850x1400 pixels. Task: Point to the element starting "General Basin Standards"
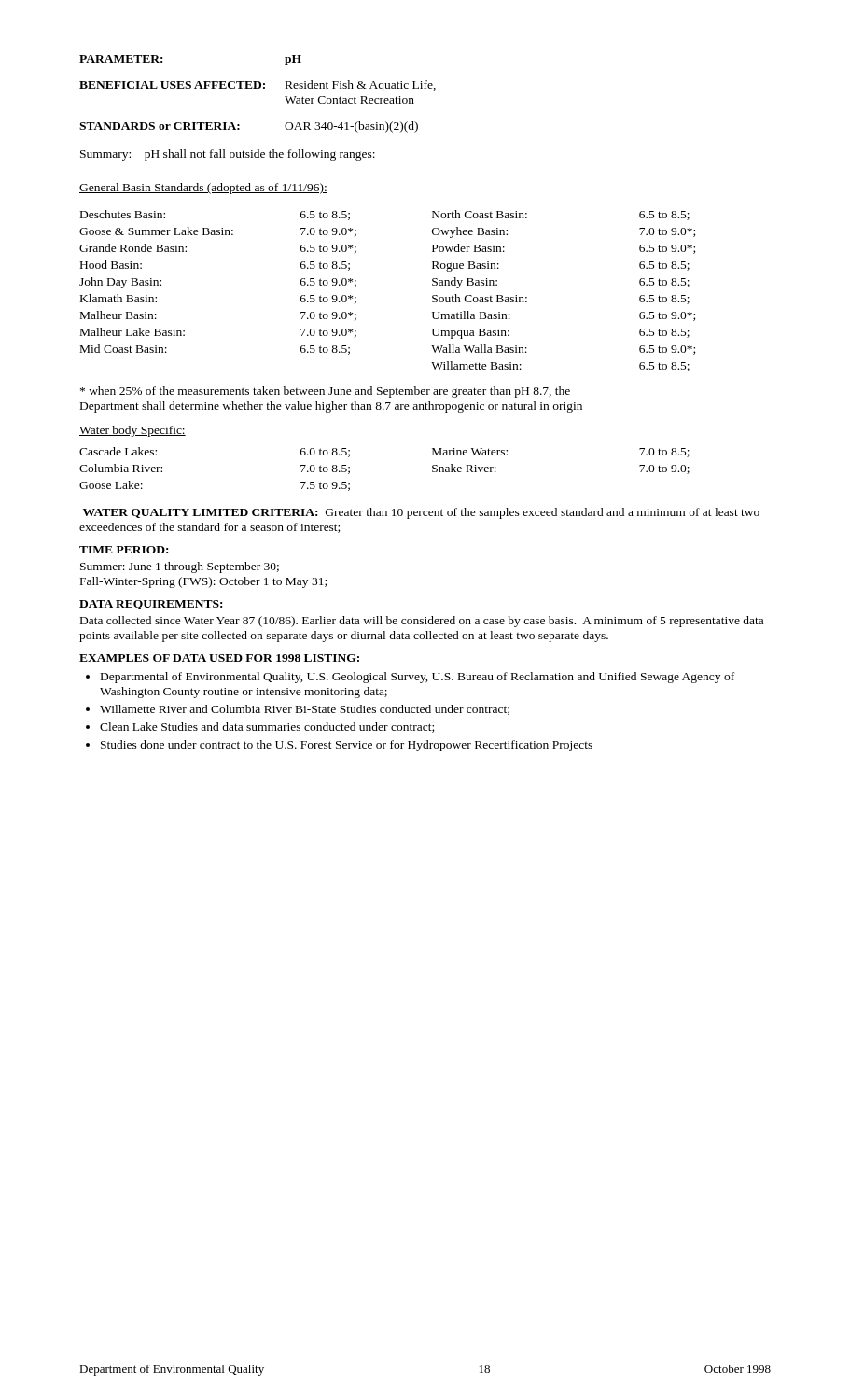pyautogui.click(x=203, y=187)
